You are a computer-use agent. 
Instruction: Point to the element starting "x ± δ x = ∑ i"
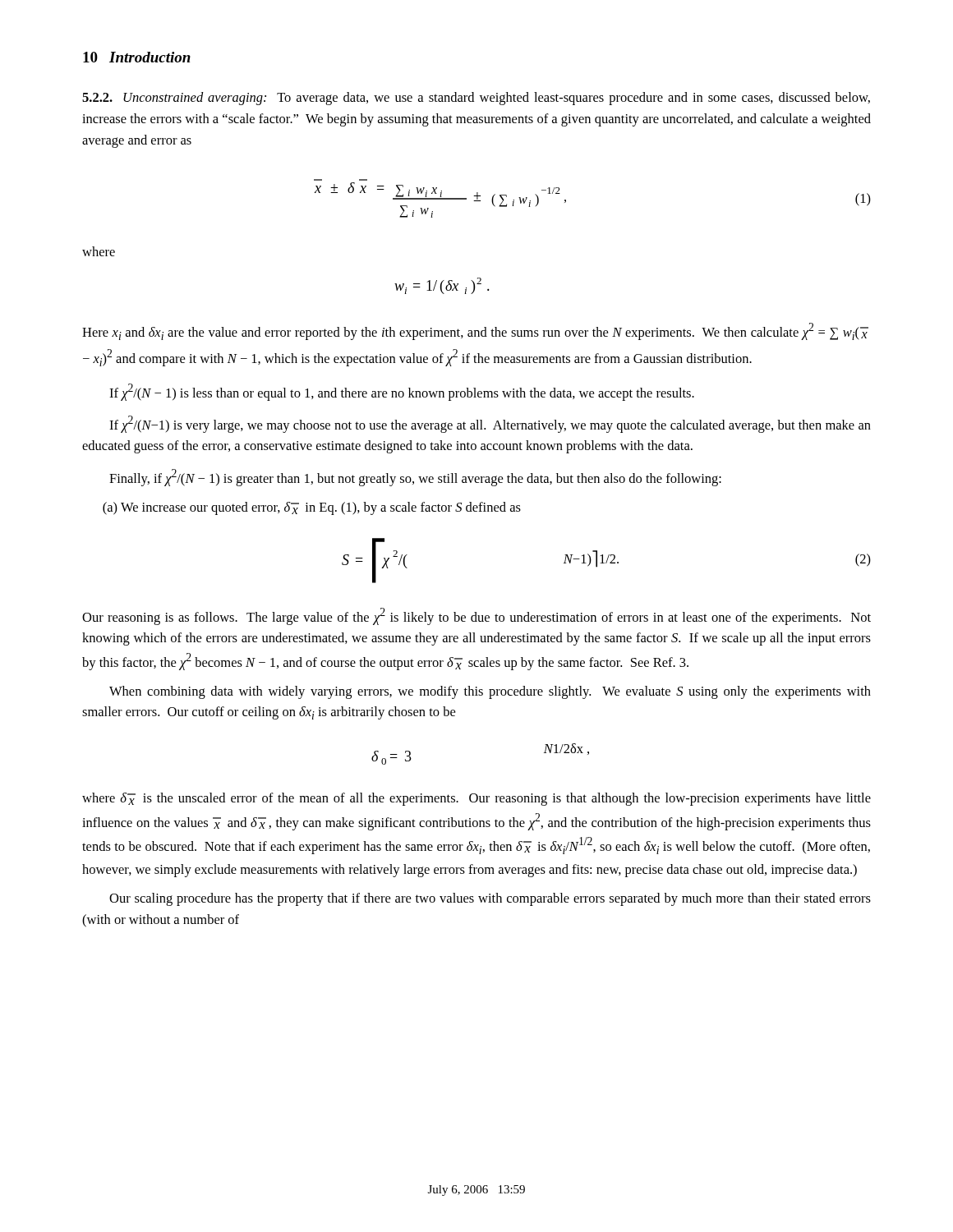click(429, 199)
